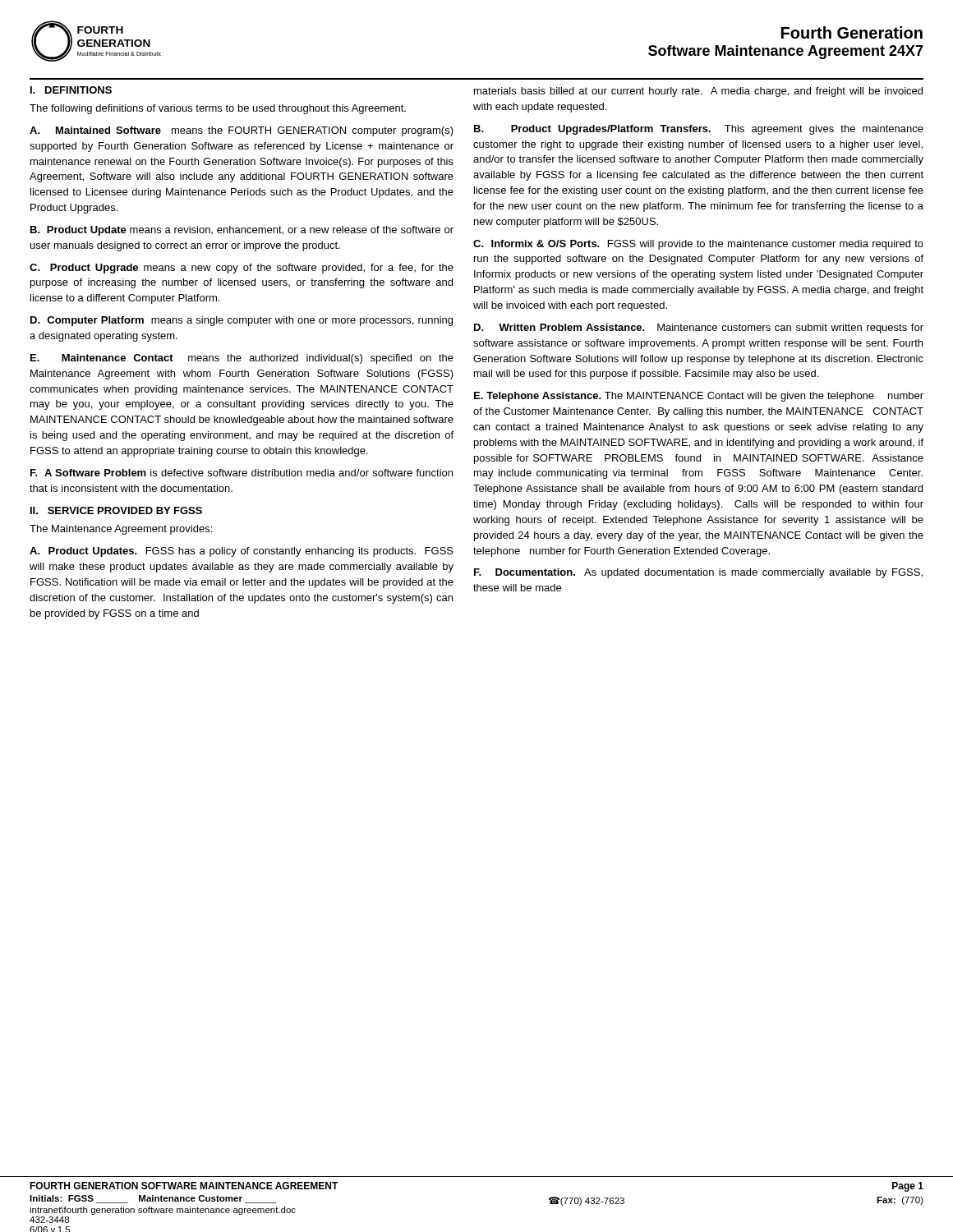The image size is (953, 1232).
Task: Select the section header containing "II. SERVICE PROVIDED BY FGSS"
Action: 116,511
